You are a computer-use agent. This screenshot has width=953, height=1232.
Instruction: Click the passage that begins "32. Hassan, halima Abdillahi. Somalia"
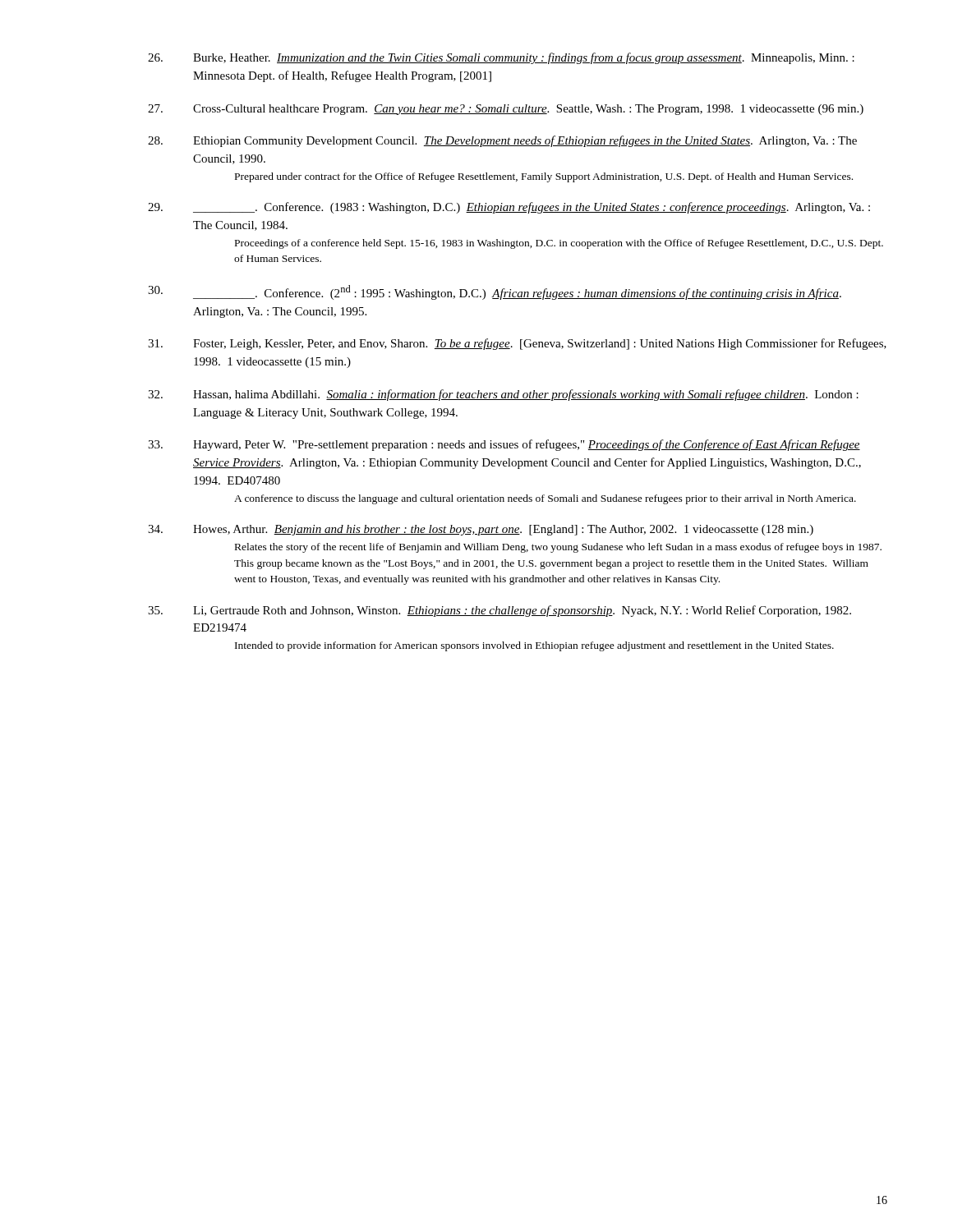(x=518, y=404)
